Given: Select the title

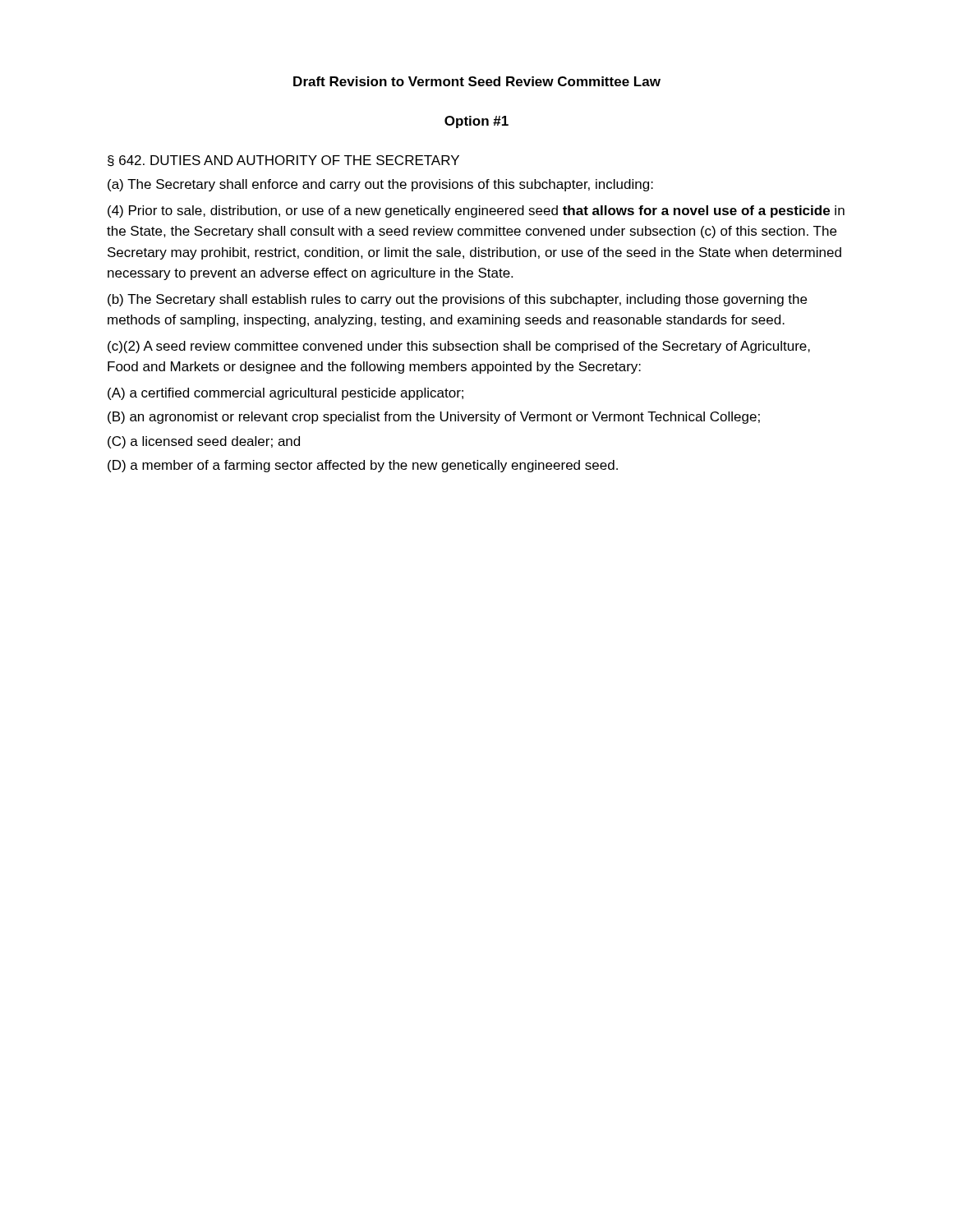Looking at the screenshot, I should point(476,82).
